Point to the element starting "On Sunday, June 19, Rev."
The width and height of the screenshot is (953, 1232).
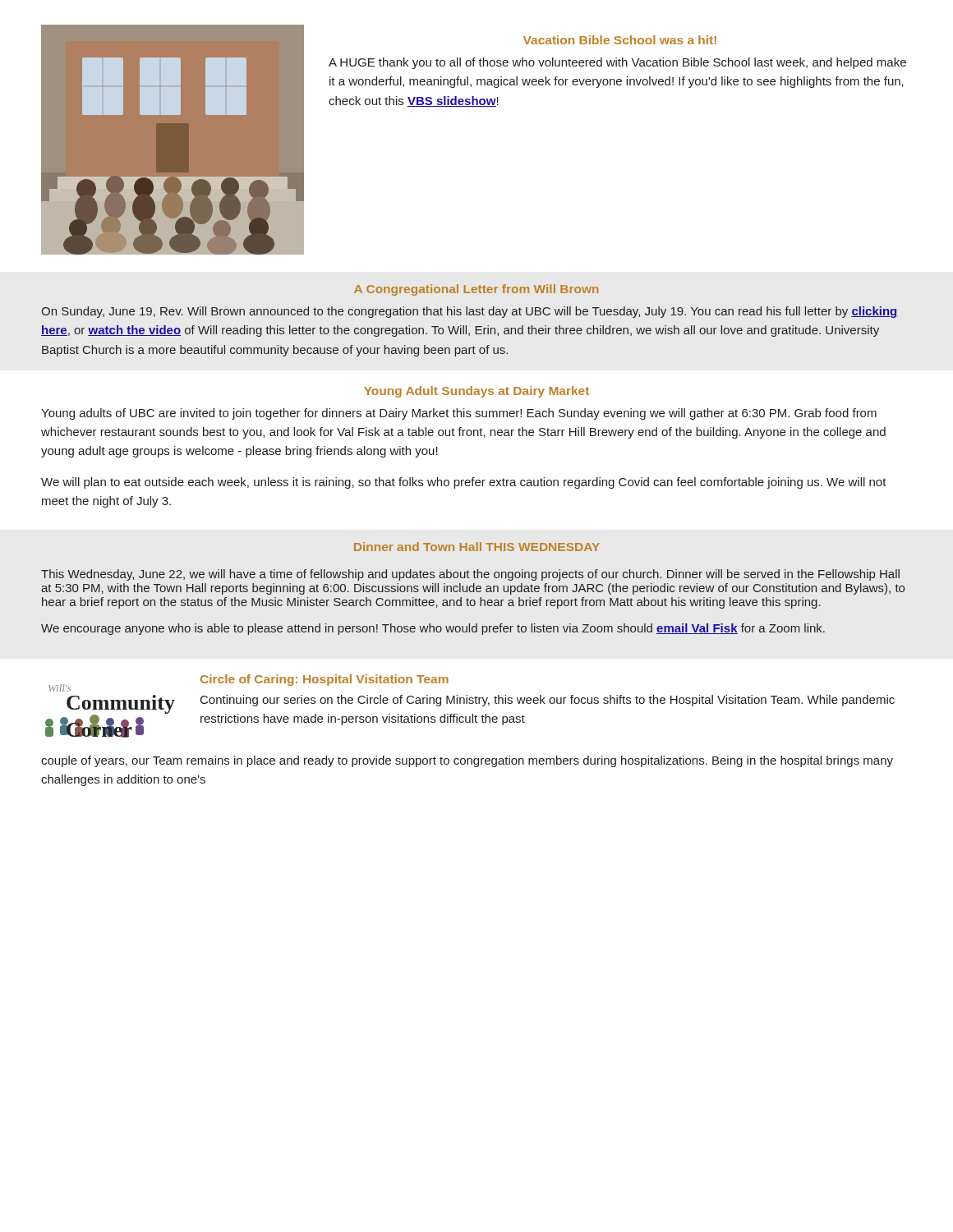(476, 330)
